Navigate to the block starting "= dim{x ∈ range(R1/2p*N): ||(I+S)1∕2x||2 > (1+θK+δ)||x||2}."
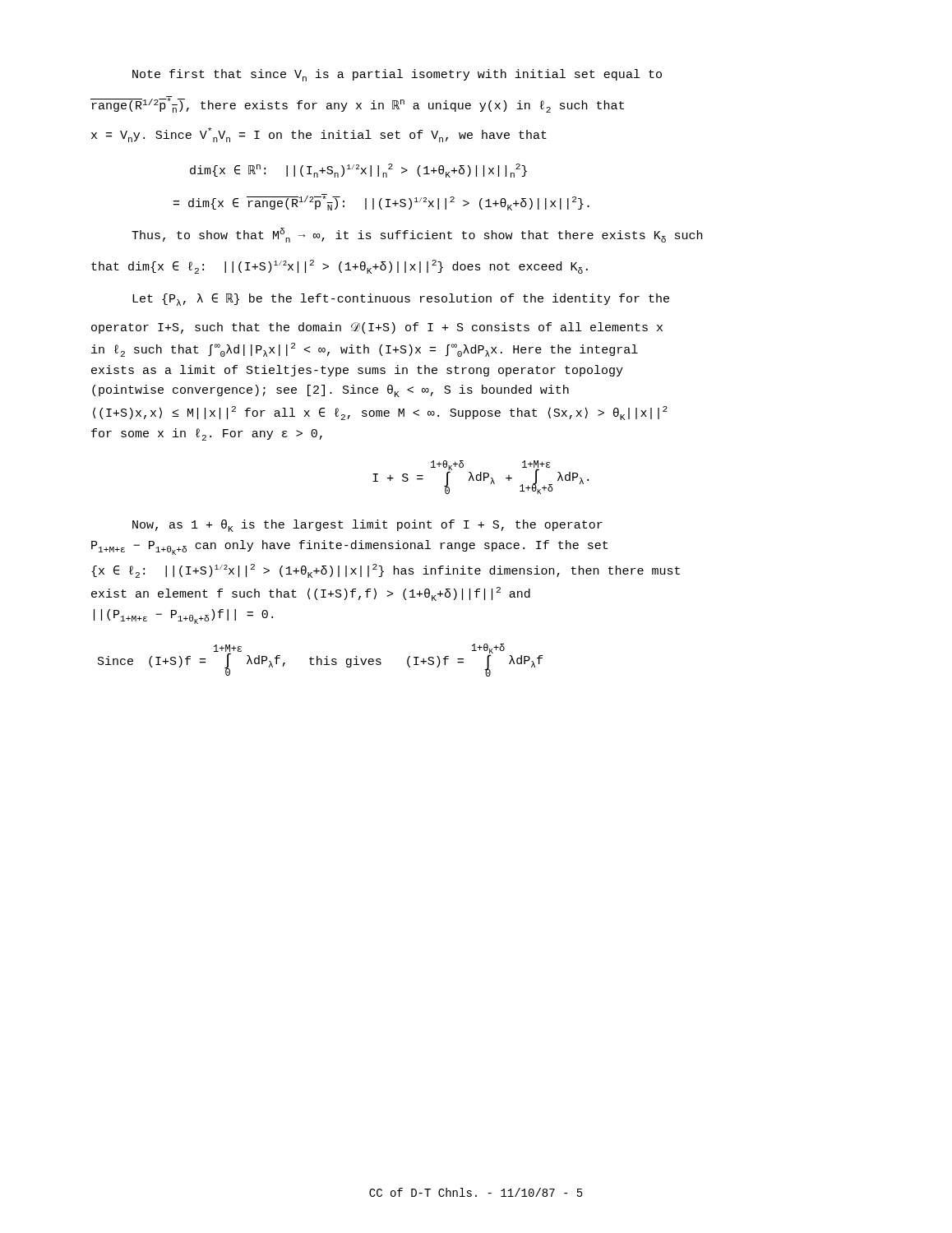This screenshot has height=1233, width=952. [x=382, y=204]
